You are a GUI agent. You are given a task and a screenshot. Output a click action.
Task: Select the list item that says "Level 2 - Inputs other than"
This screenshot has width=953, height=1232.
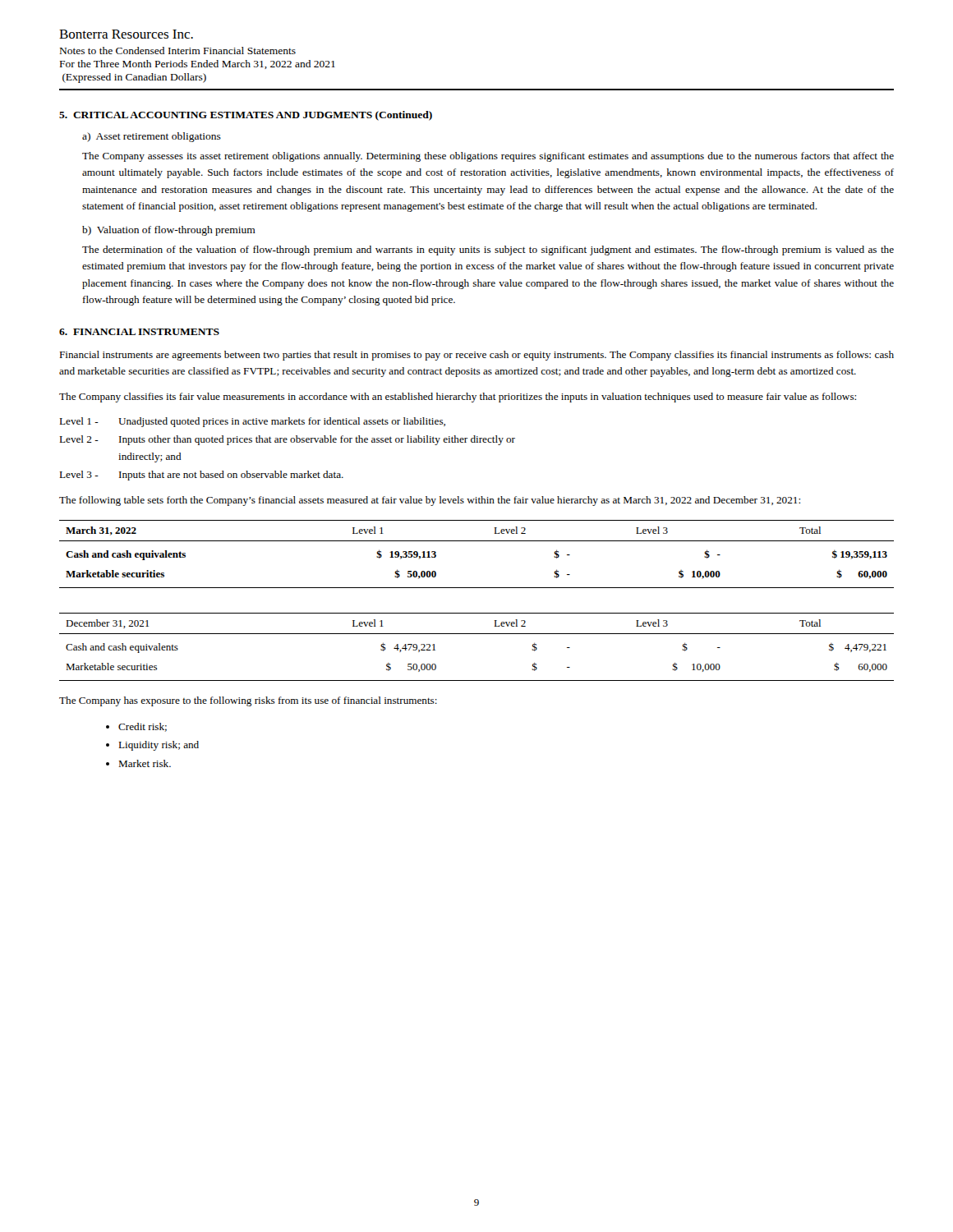[x=476, y=448]
